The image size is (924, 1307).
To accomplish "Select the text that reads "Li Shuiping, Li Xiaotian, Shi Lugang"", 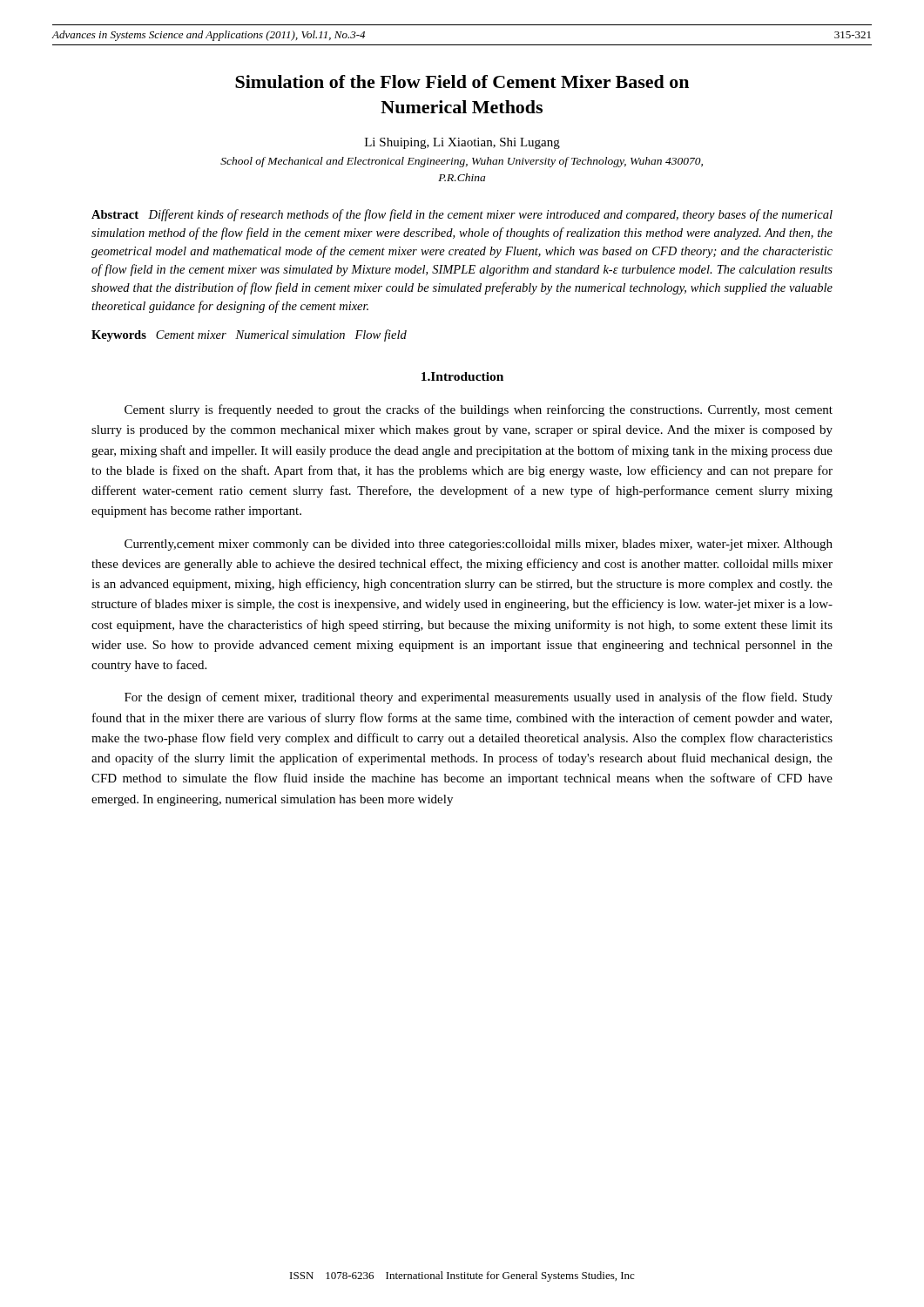I will click(x=462, y=142).
